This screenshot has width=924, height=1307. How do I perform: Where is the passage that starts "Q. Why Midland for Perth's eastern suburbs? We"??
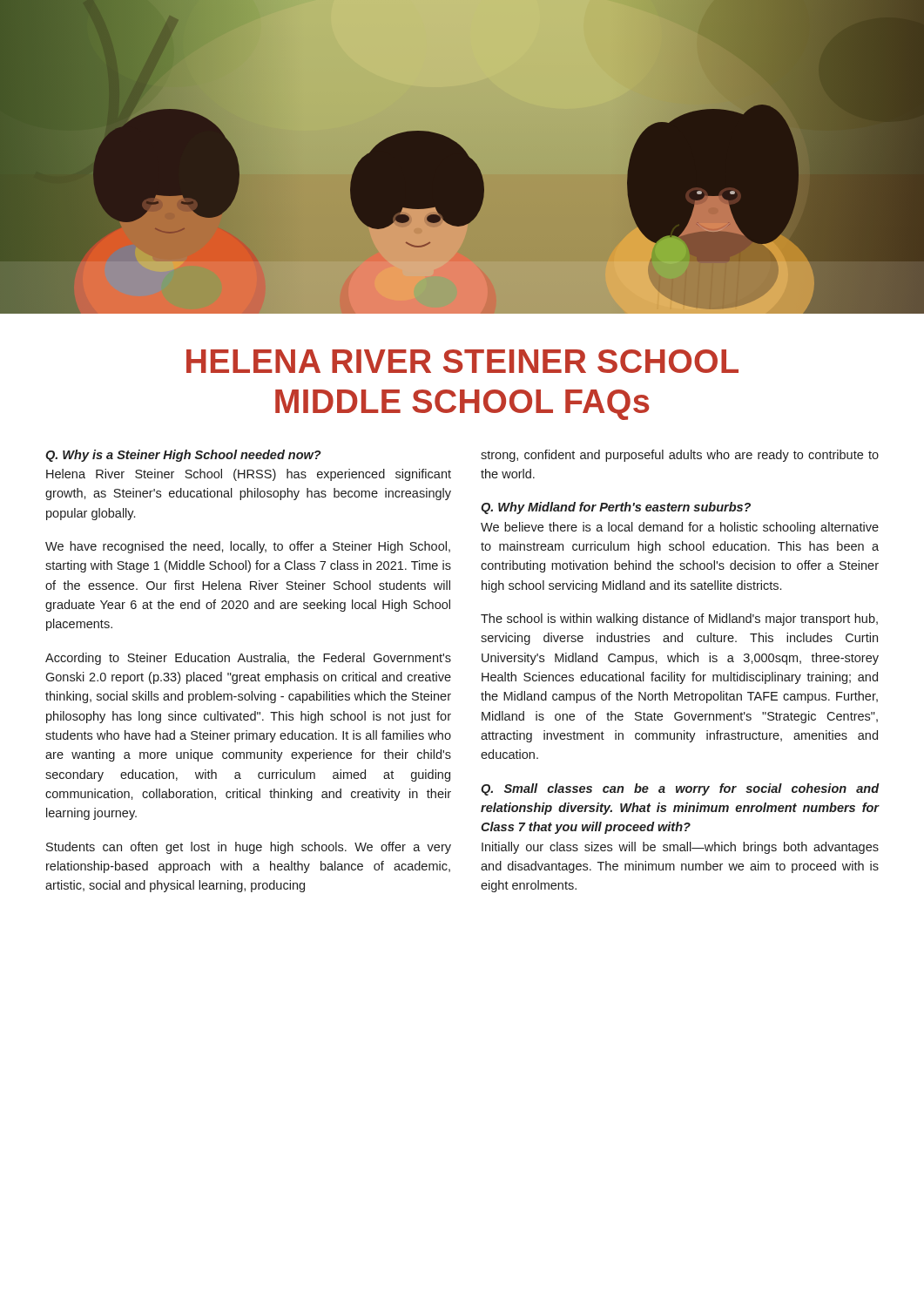tap(680, 546)
